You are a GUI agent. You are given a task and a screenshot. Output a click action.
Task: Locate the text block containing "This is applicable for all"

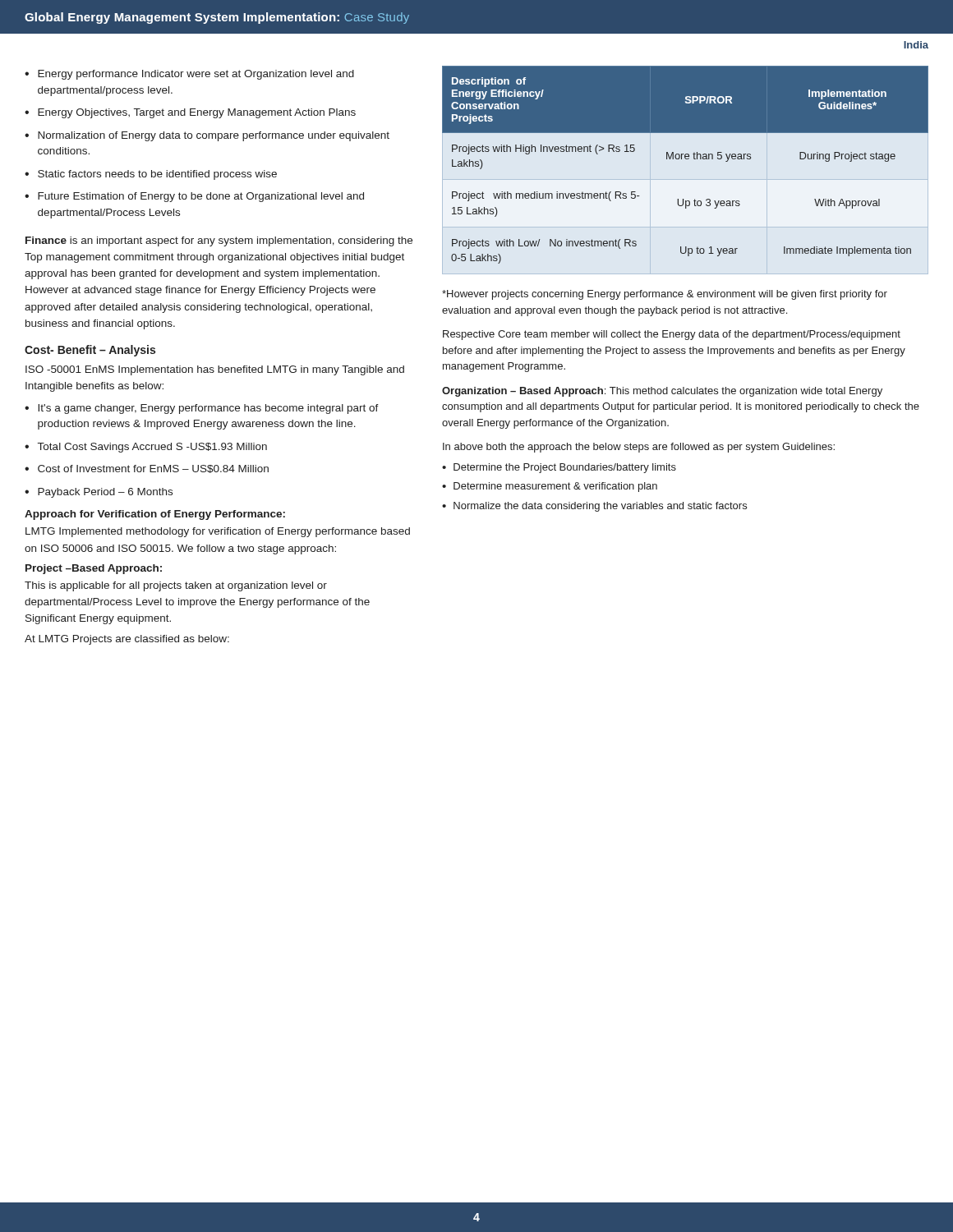coord(197,602)
